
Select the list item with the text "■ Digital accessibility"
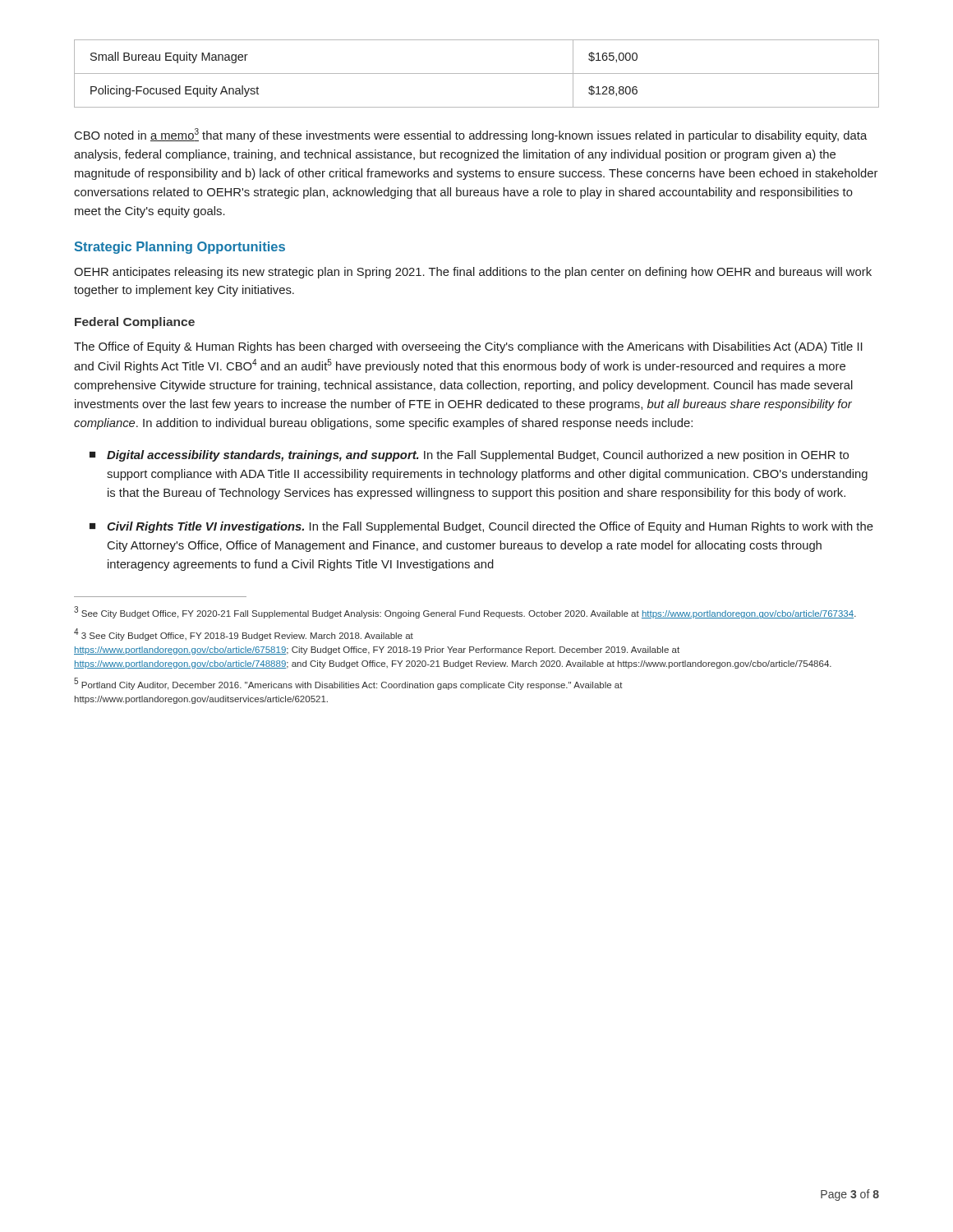(x=484, y=474)
